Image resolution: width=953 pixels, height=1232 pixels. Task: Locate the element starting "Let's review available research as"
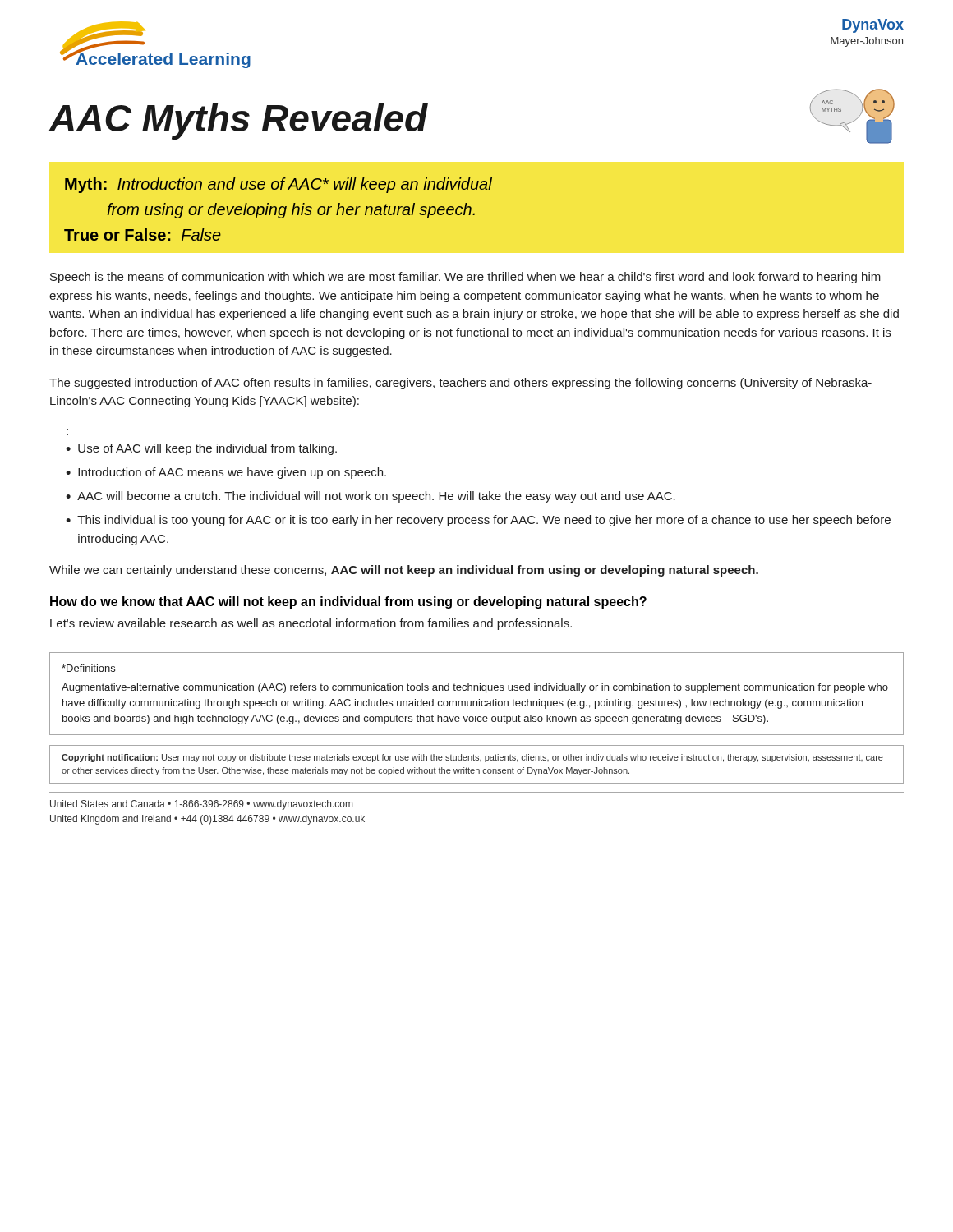click(x=311, y=623)
